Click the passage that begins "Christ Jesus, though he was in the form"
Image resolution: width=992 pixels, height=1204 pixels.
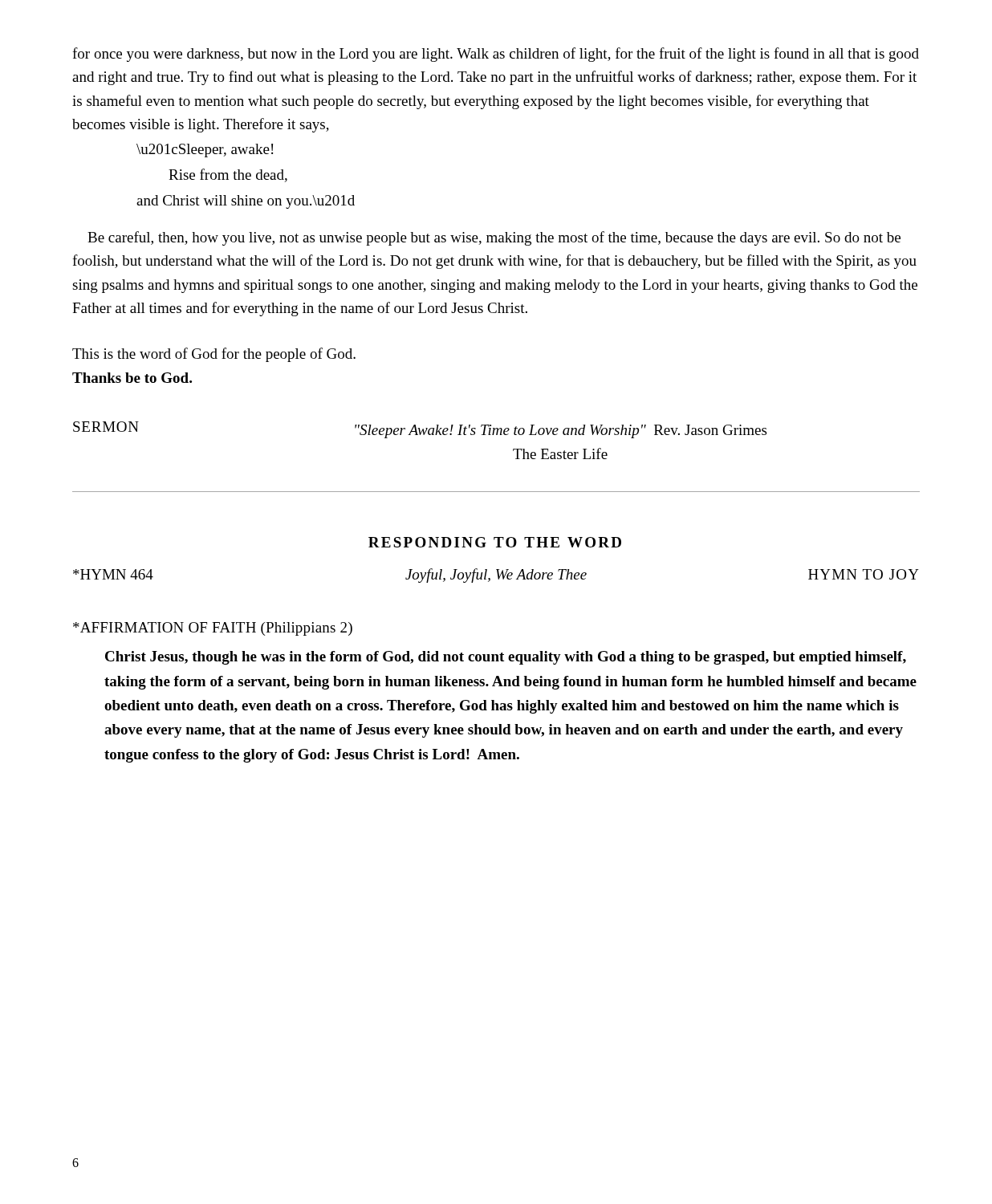pos(510,705)
